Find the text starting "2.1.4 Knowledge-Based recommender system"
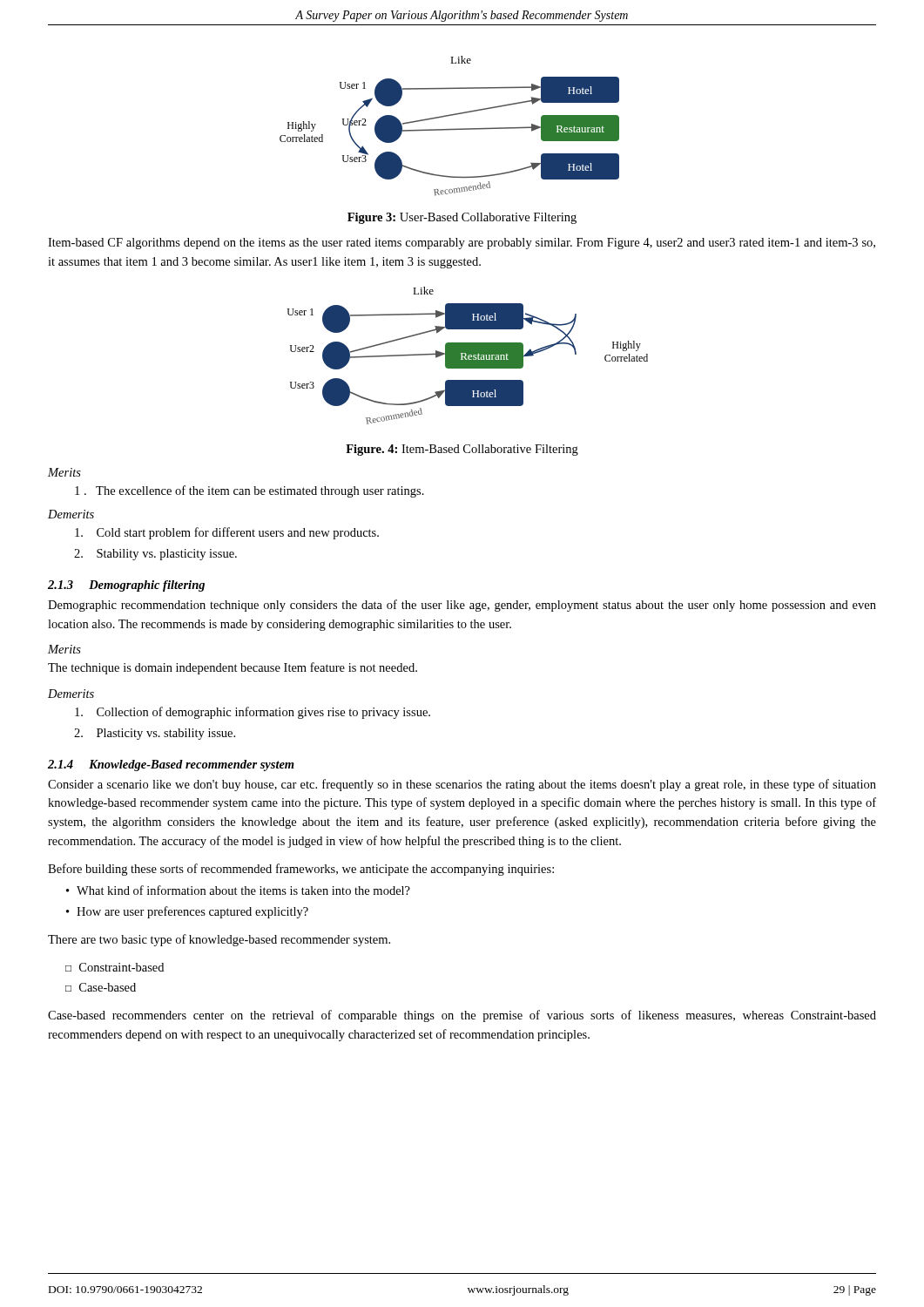This screenshot has width=924, height=1307. (x=171, y=764)
